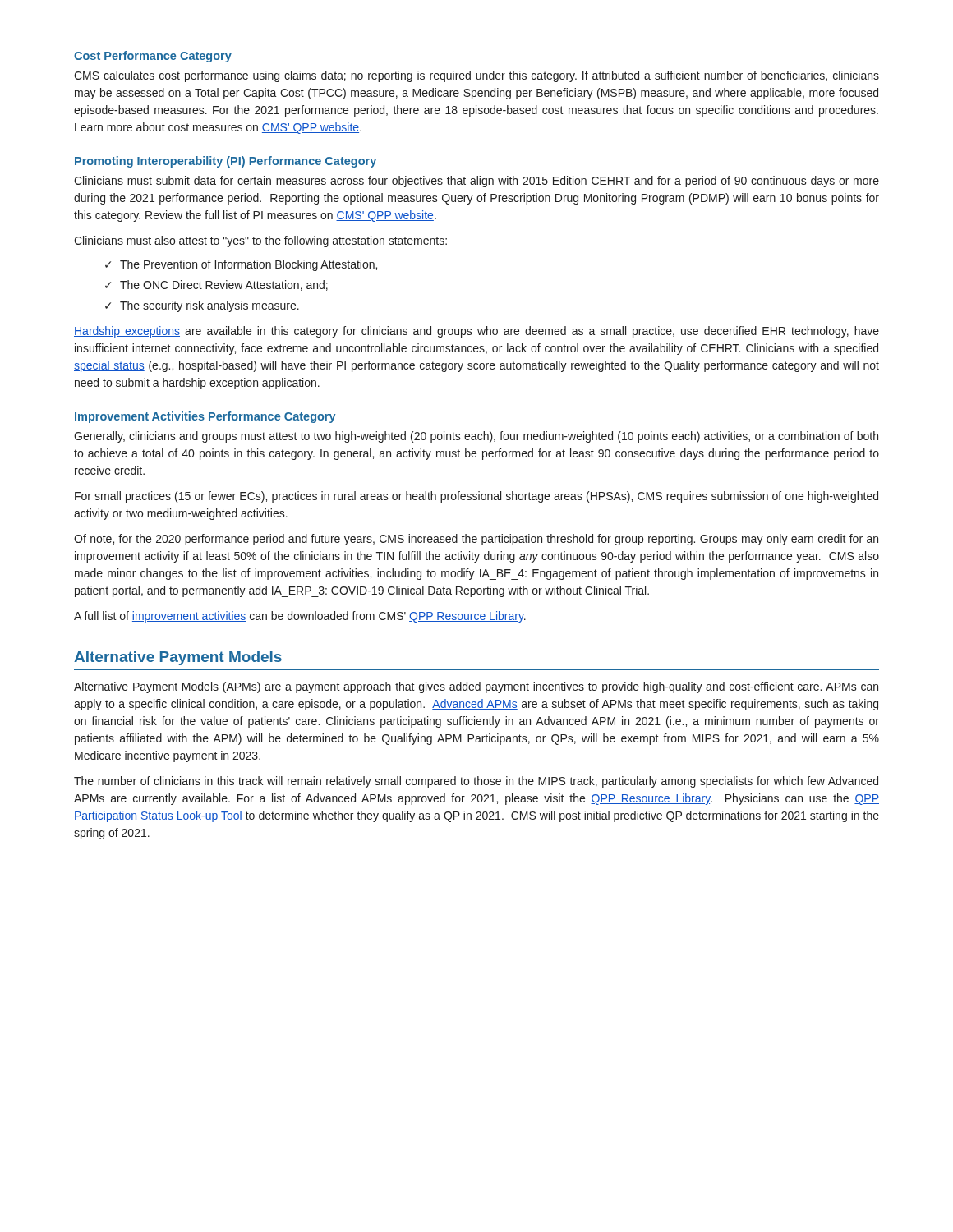Image resolution: width=953 pixels, height=1232 pixels.
Task: Find the text starting "✓ The ONC Direct Review"
Action: (x=216, y=285)
